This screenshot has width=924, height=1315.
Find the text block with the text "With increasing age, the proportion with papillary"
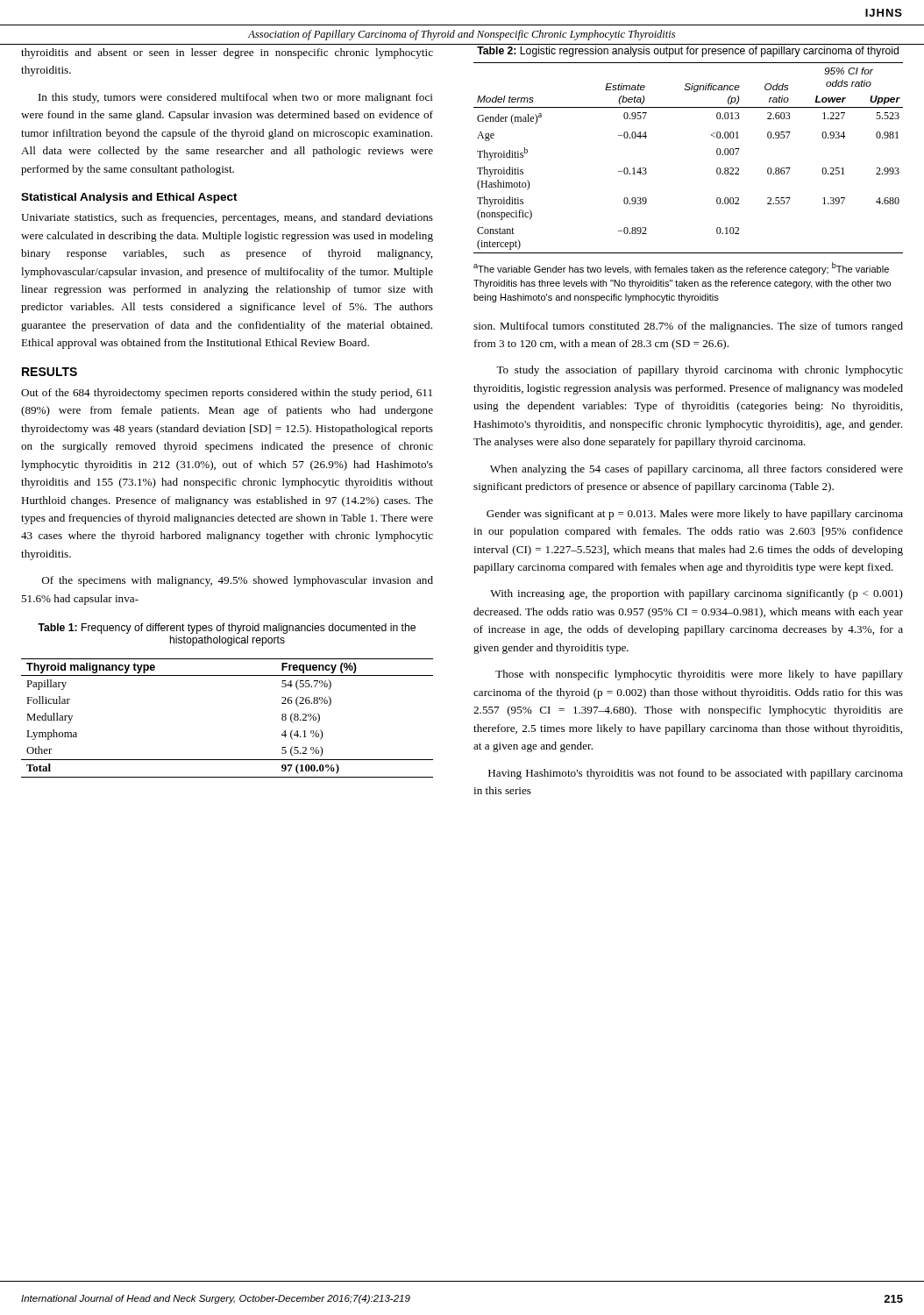point(688,620)
